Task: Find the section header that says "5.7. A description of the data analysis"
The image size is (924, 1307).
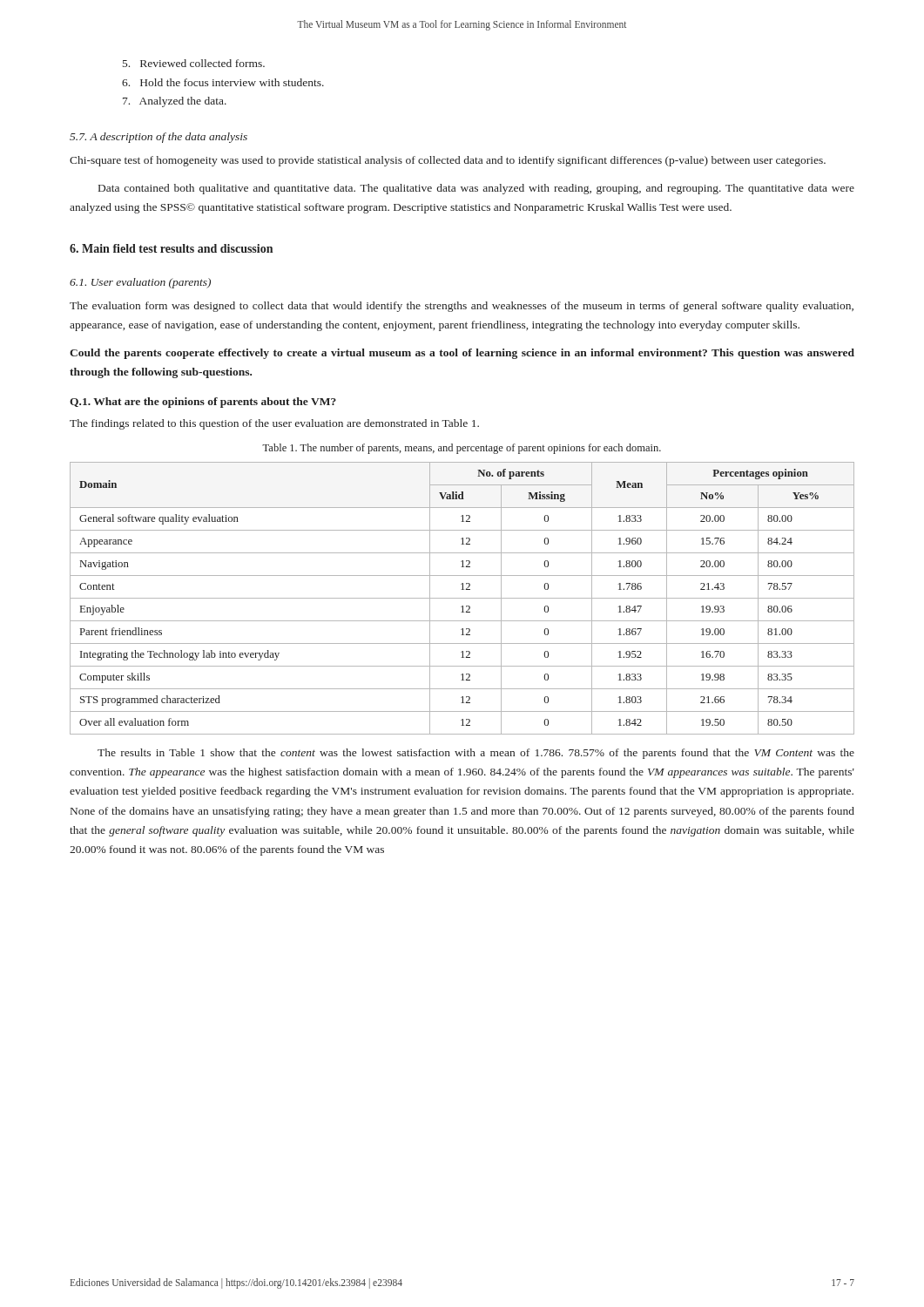Action: click(x=159, y=136)
